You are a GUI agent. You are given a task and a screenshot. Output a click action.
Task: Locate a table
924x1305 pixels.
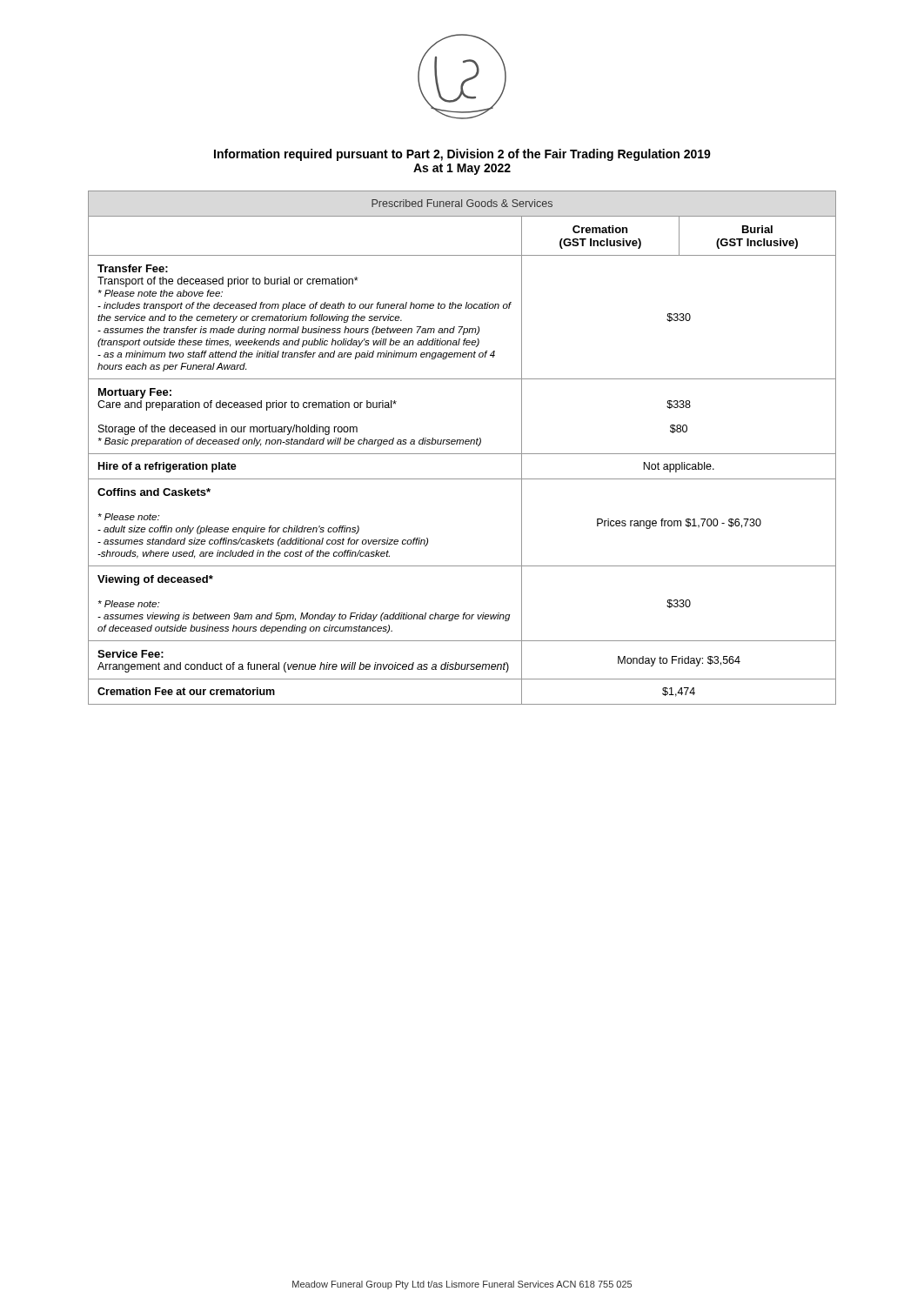462,448
